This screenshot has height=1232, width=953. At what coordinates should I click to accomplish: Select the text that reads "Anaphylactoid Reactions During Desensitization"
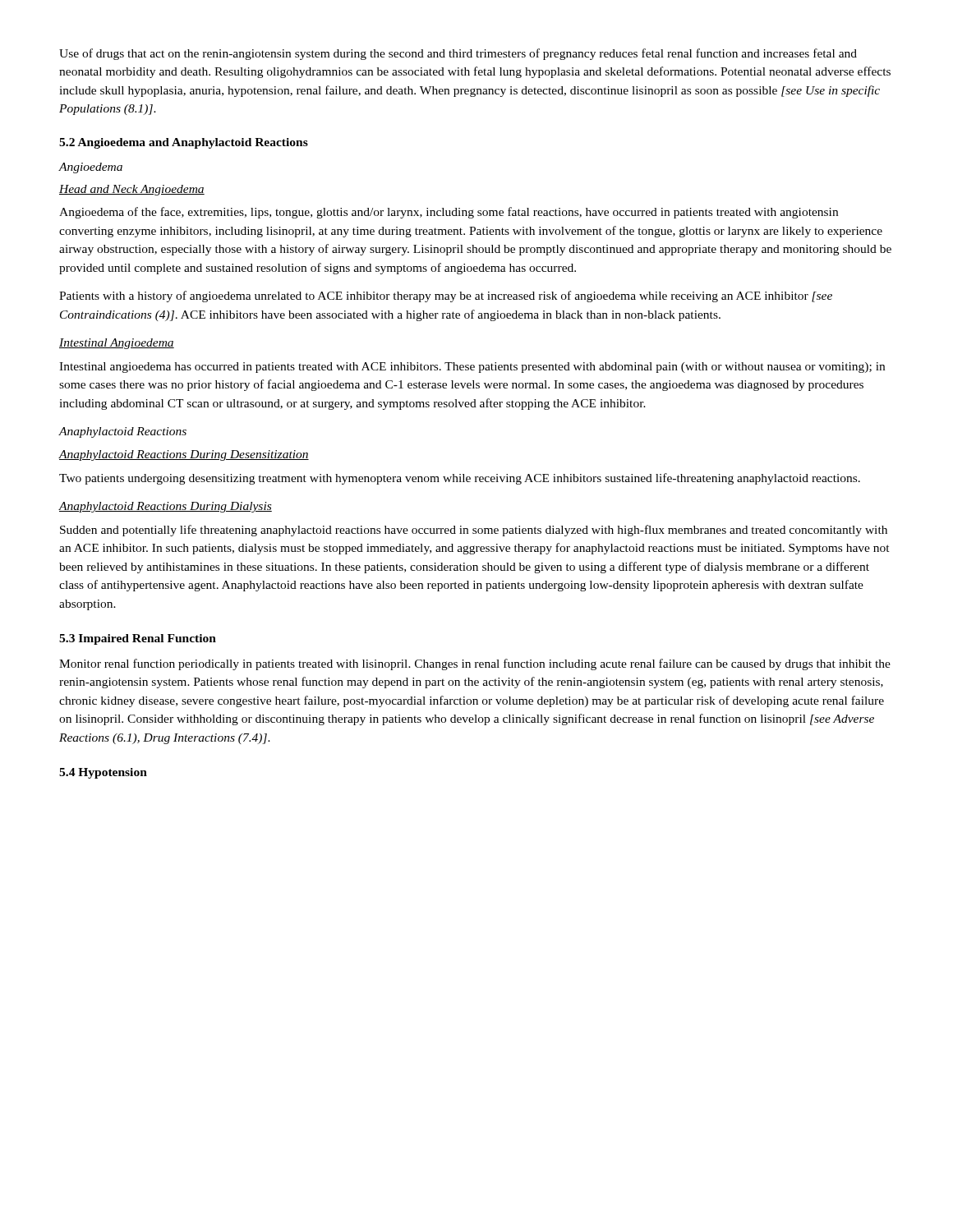click(184, 454)
